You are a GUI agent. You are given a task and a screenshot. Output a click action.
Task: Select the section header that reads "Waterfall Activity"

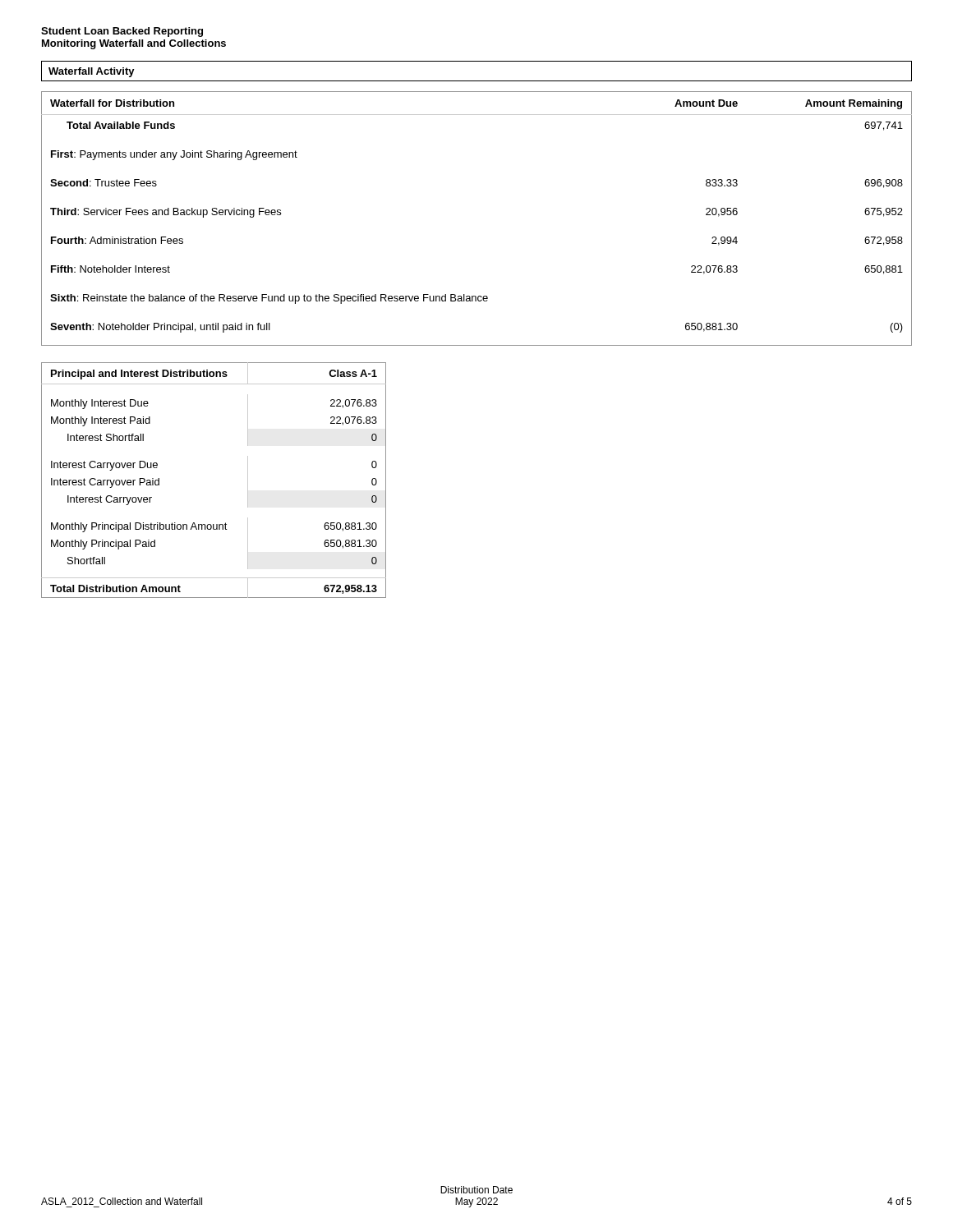pos(476,71)
